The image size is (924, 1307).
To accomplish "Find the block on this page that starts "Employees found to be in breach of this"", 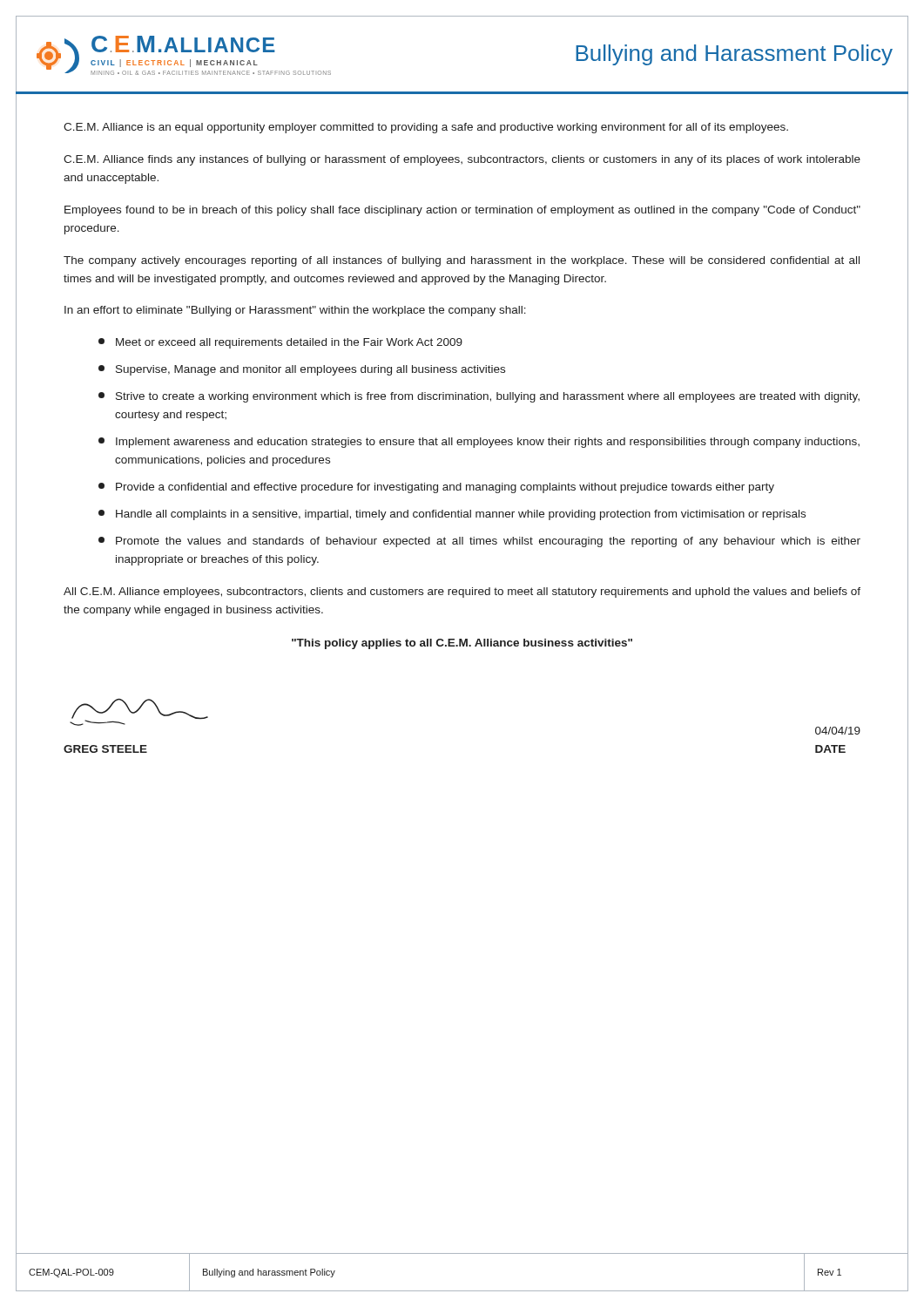I will click(462, 219).
